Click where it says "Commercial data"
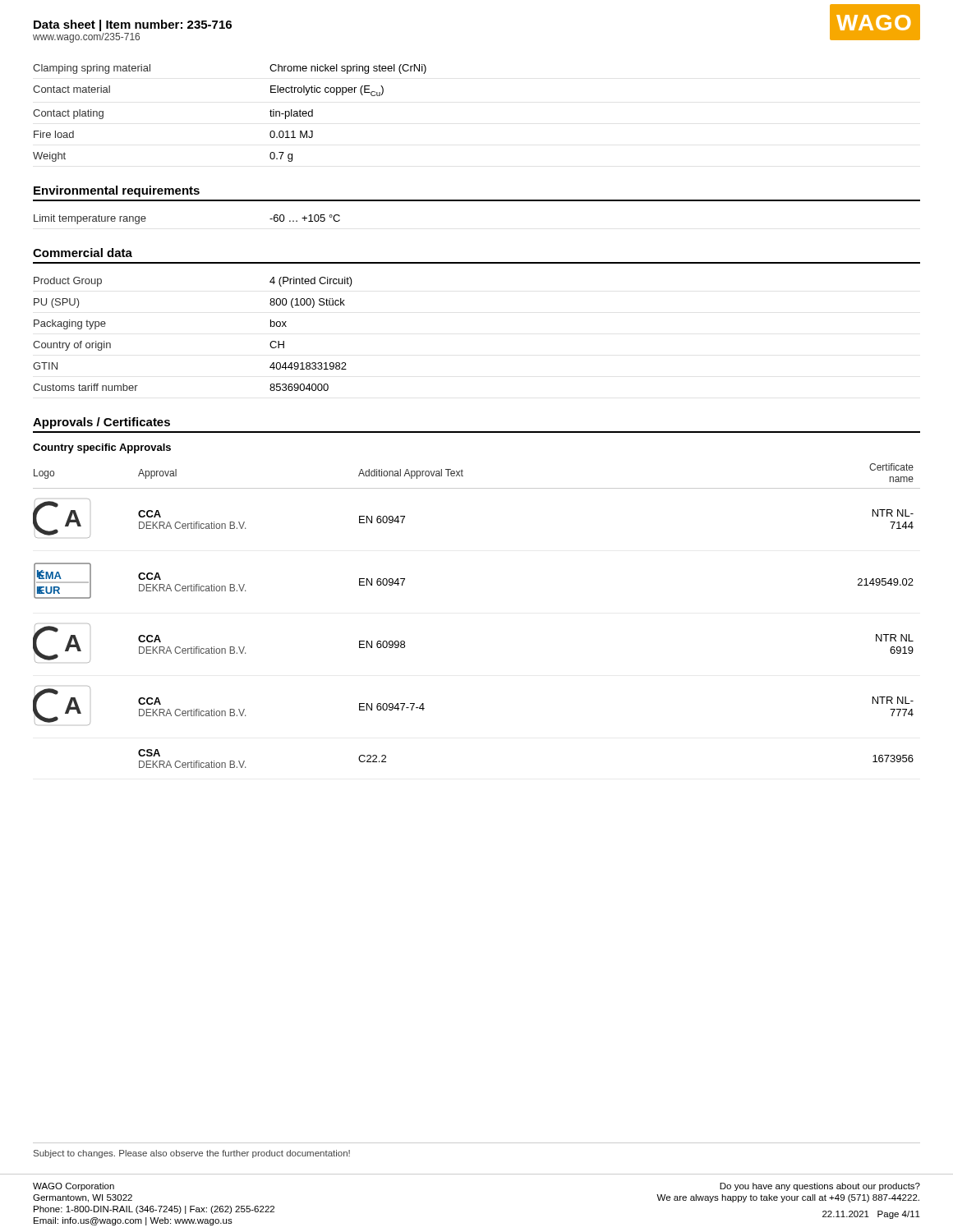The image size is (953, 1232). [x=83, y=252]
